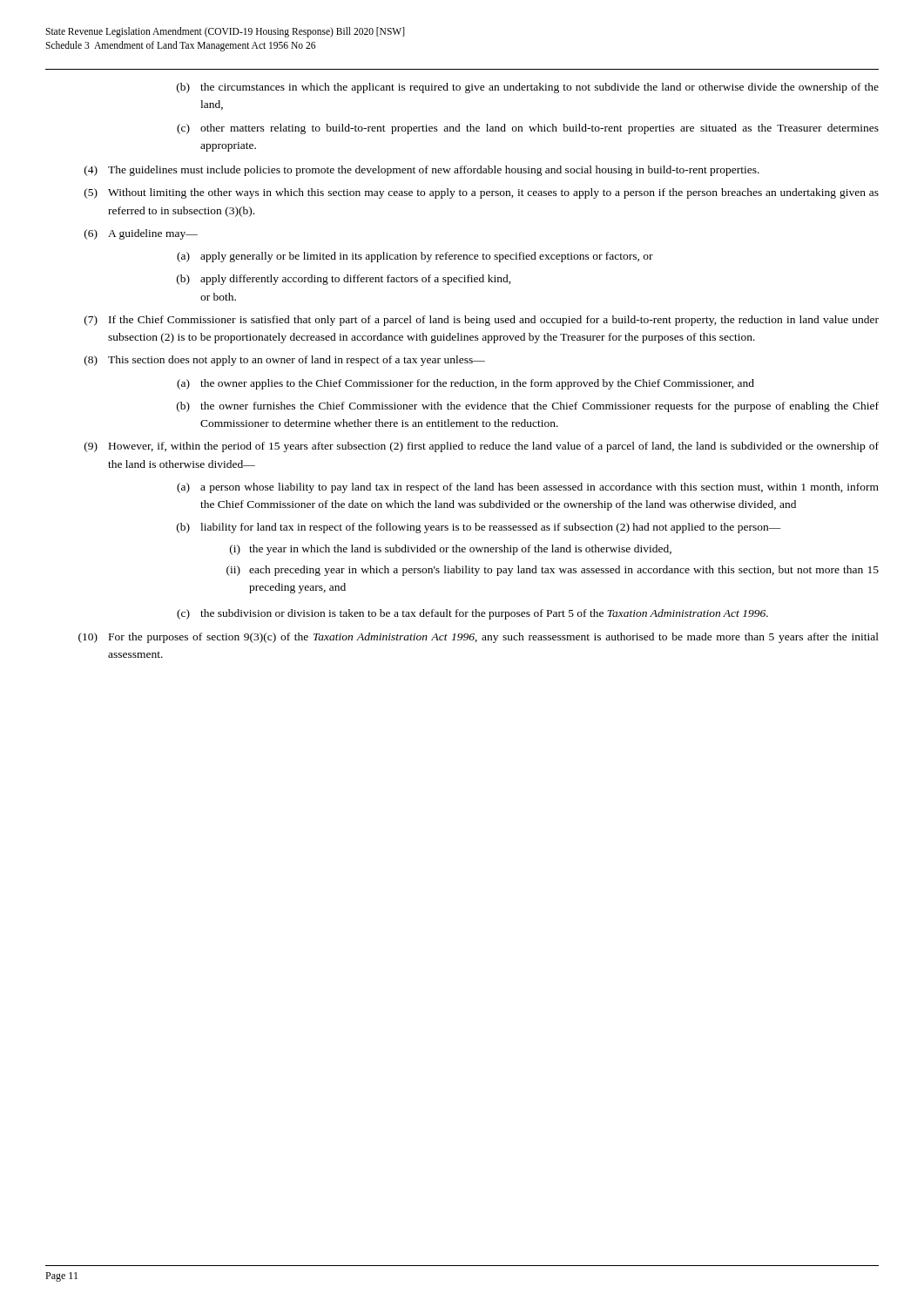Screen dimensions: 1307x924
Task: Select the list item with the text "(5) Without limiting the"
Action: [462, 202]
